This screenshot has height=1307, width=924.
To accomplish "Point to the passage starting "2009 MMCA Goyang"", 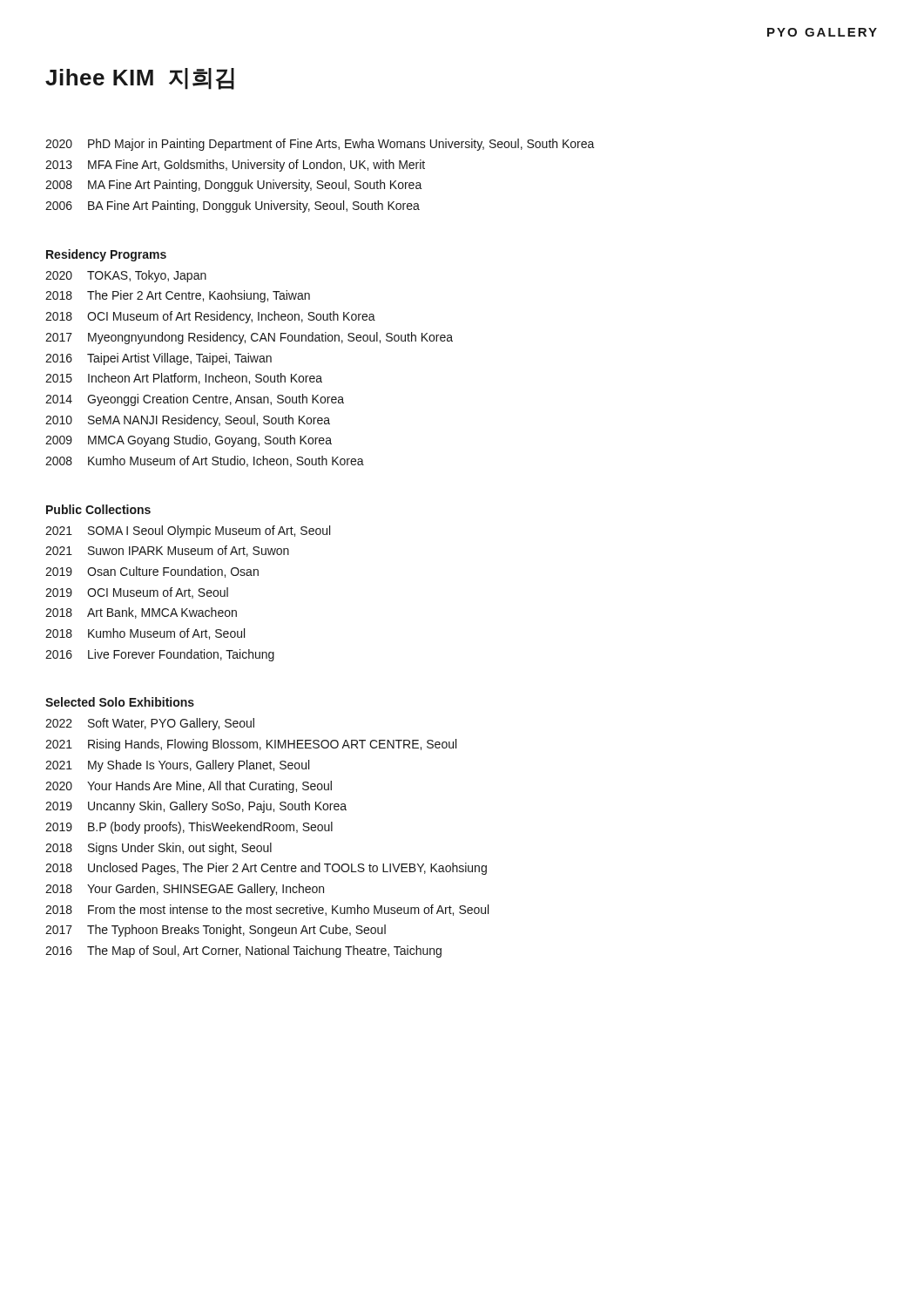I will coord(188,441).
